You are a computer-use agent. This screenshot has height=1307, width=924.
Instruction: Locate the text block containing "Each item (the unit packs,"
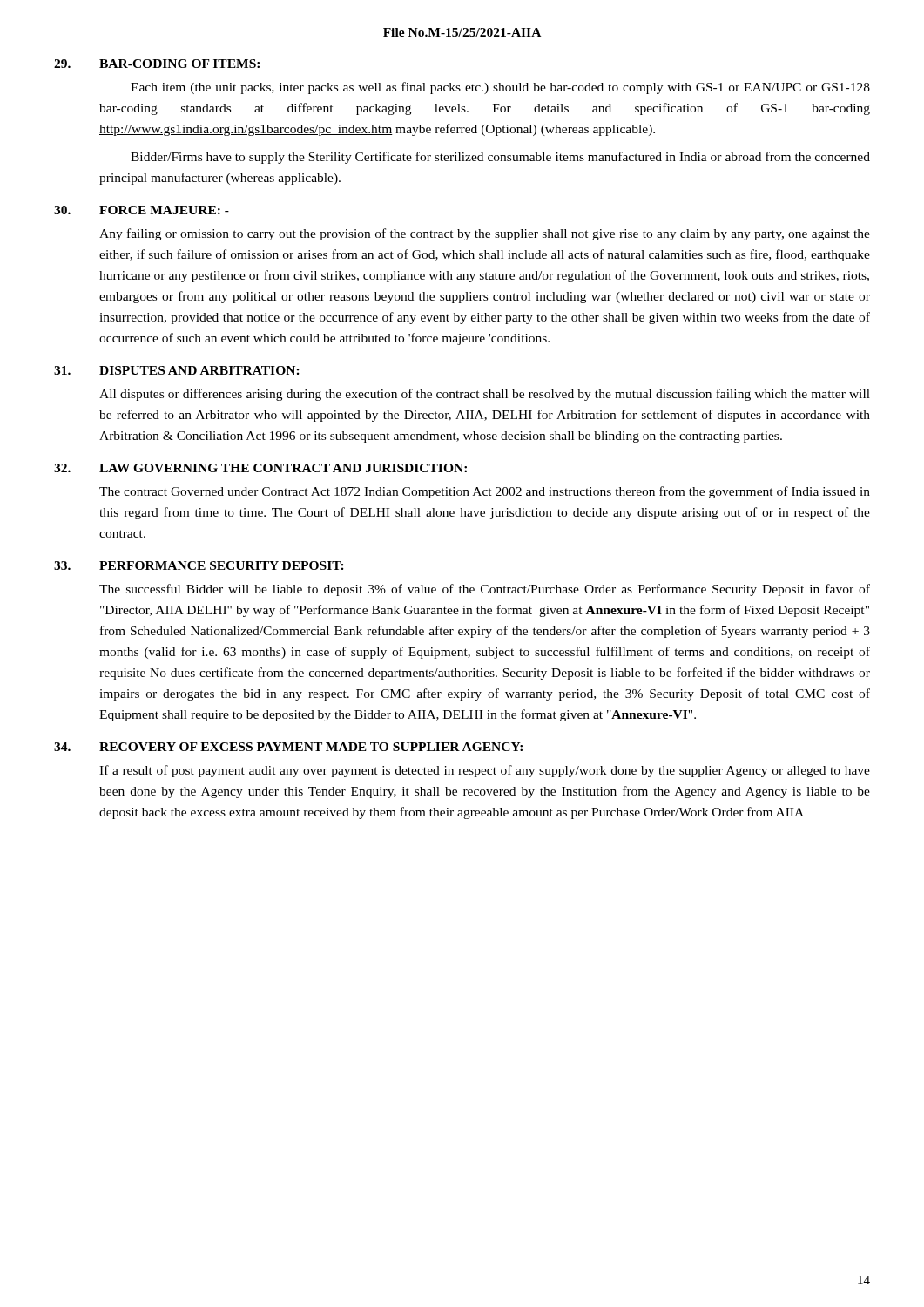pyautogui.click(x=485, y=133)
